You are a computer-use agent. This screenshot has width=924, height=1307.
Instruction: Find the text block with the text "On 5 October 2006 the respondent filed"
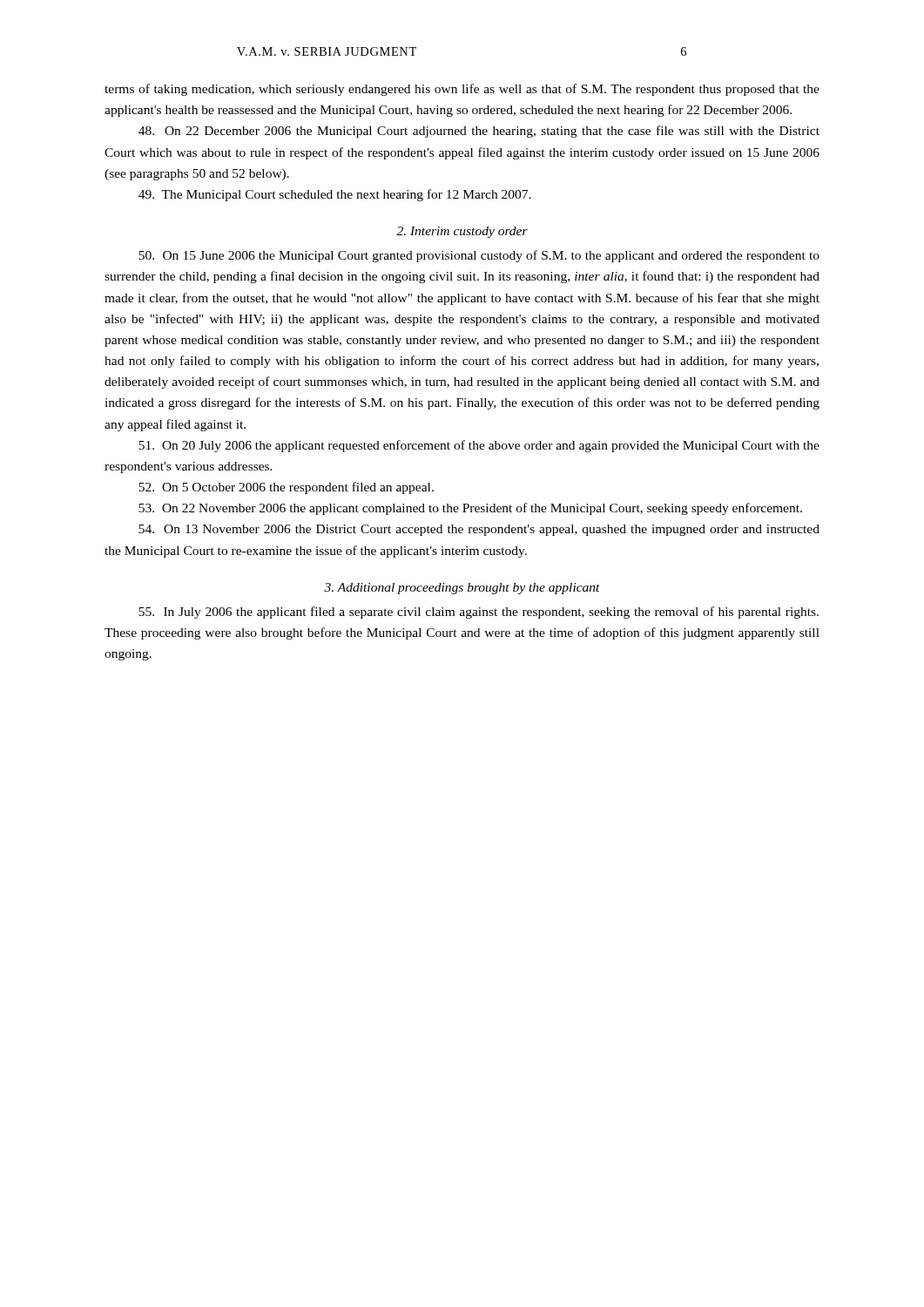pos(286,488)
